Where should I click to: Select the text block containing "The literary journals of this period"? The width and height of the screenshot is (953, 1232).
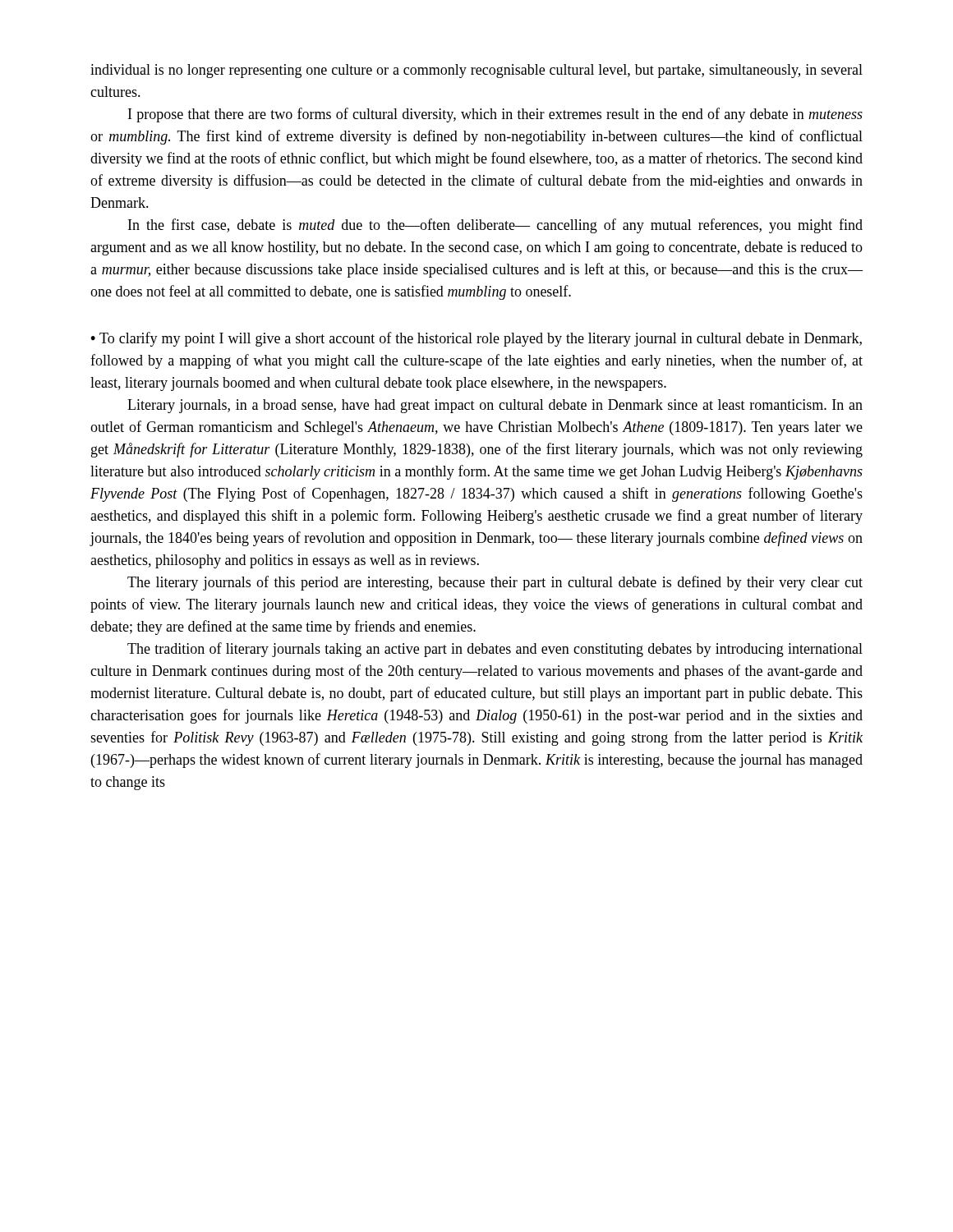click(x=476, y=605)
